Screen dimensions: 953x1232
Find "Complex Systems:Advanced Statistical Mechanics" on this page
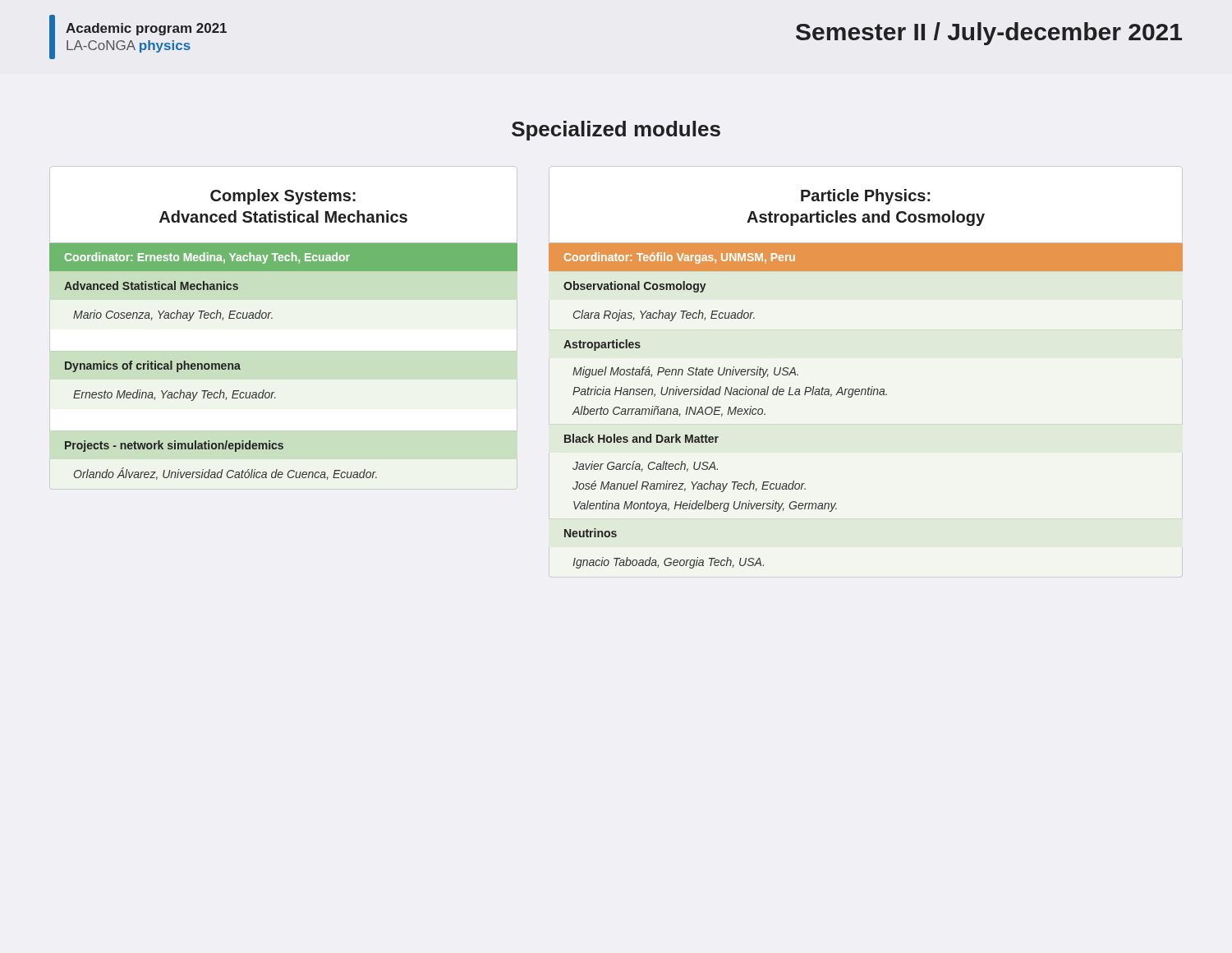coord(283,206)
